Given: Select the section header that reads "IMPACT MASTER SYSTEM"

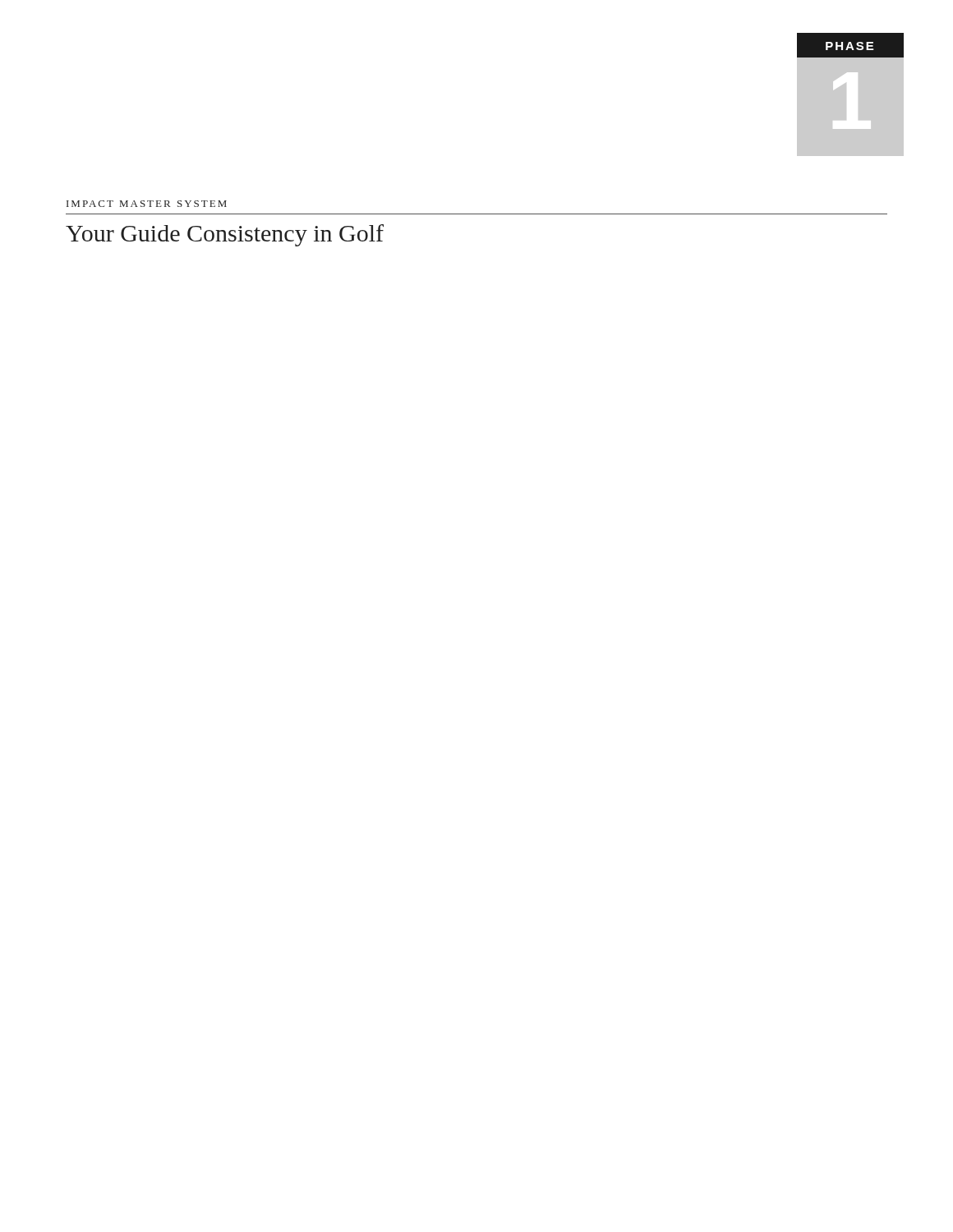Looking at the screenshot, I should [476, 204].
